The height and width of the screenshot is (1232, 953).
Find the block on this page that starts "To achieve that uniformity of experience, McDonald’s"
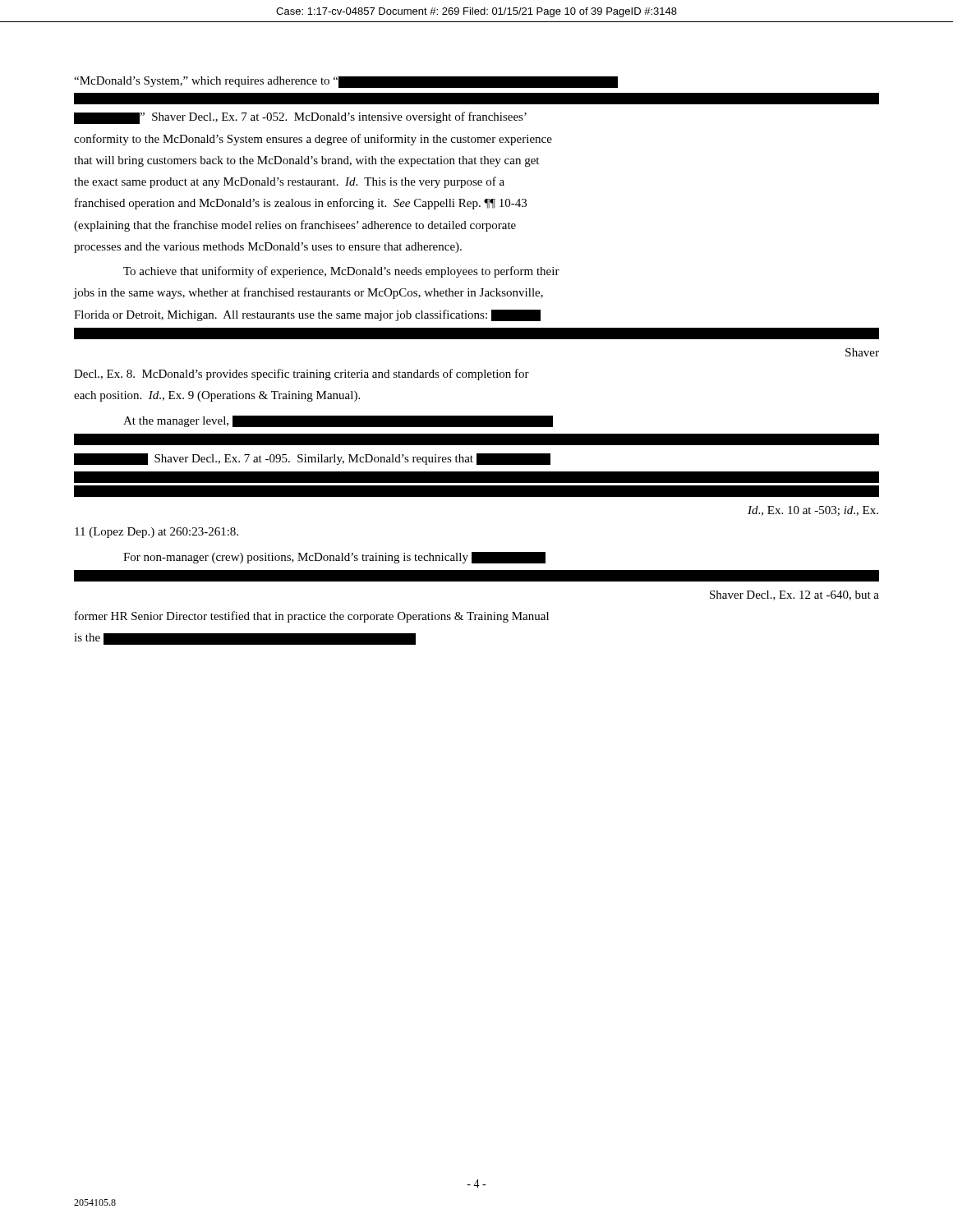476,333
